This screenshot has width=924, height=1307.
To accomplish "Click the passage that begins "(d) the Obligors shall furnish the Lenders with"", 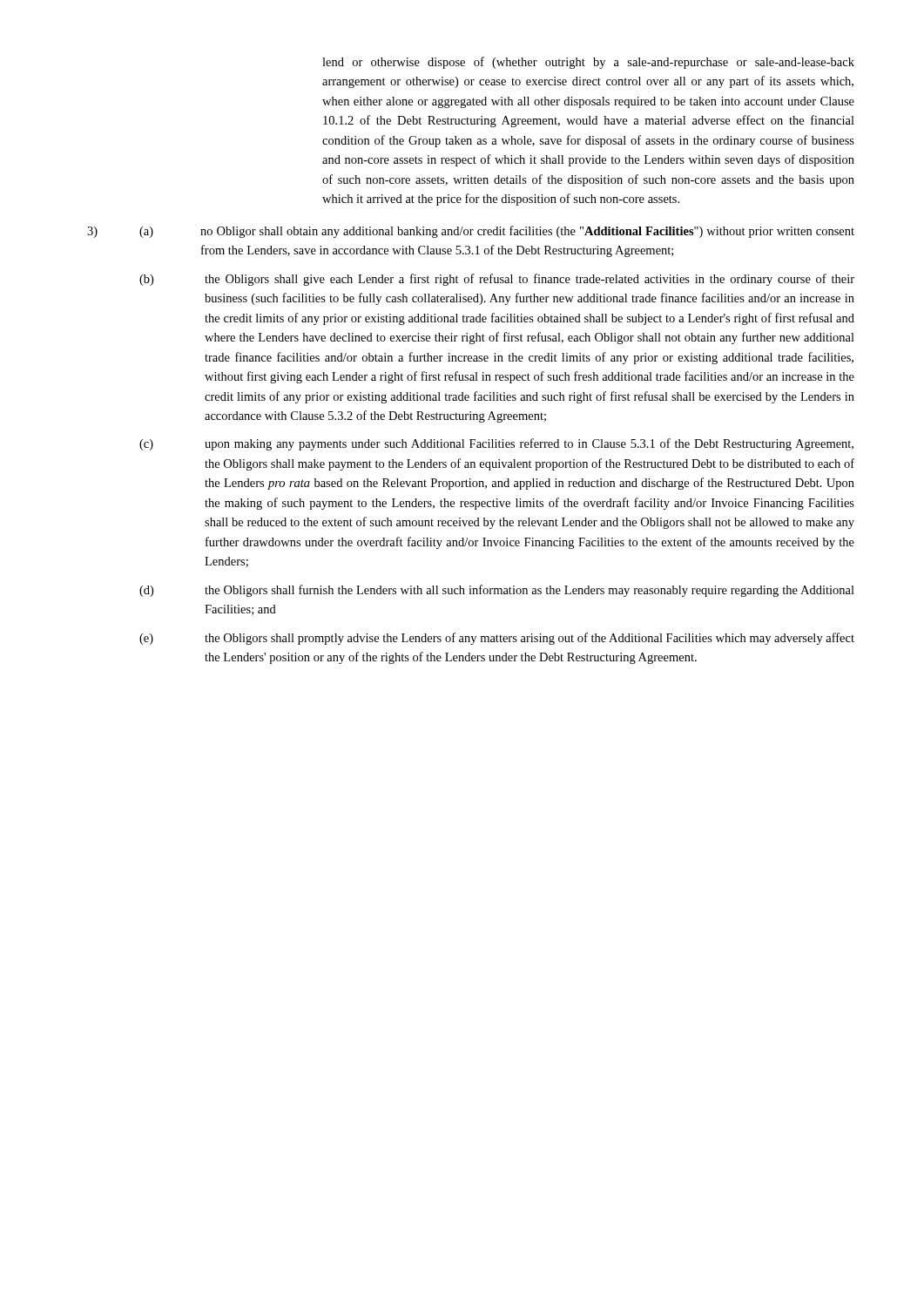I will (x=497, y=600).
